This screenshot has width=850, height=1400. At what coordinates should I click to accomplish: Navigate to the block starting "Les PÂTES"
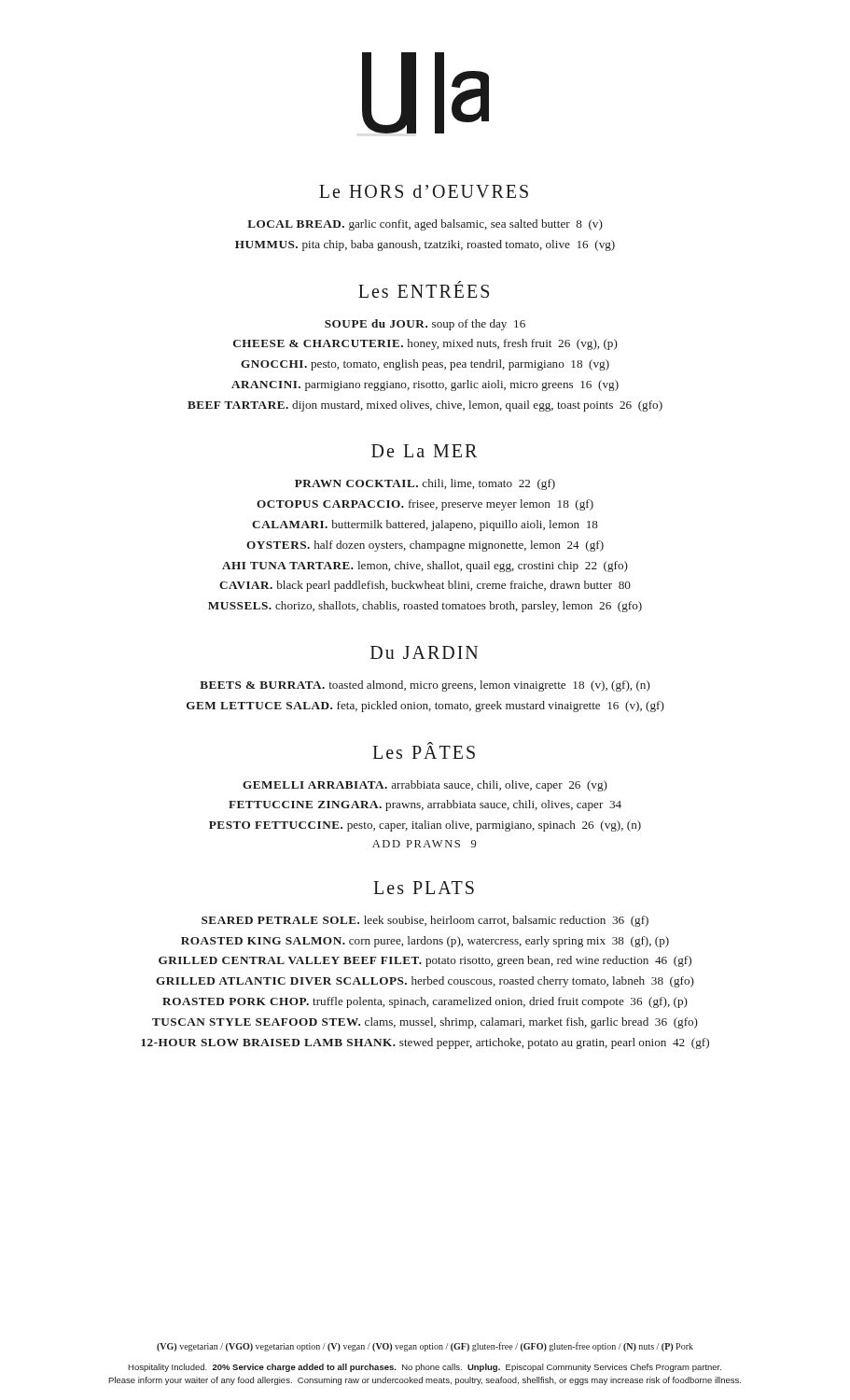pyautogui.click(x=425, y=752)
